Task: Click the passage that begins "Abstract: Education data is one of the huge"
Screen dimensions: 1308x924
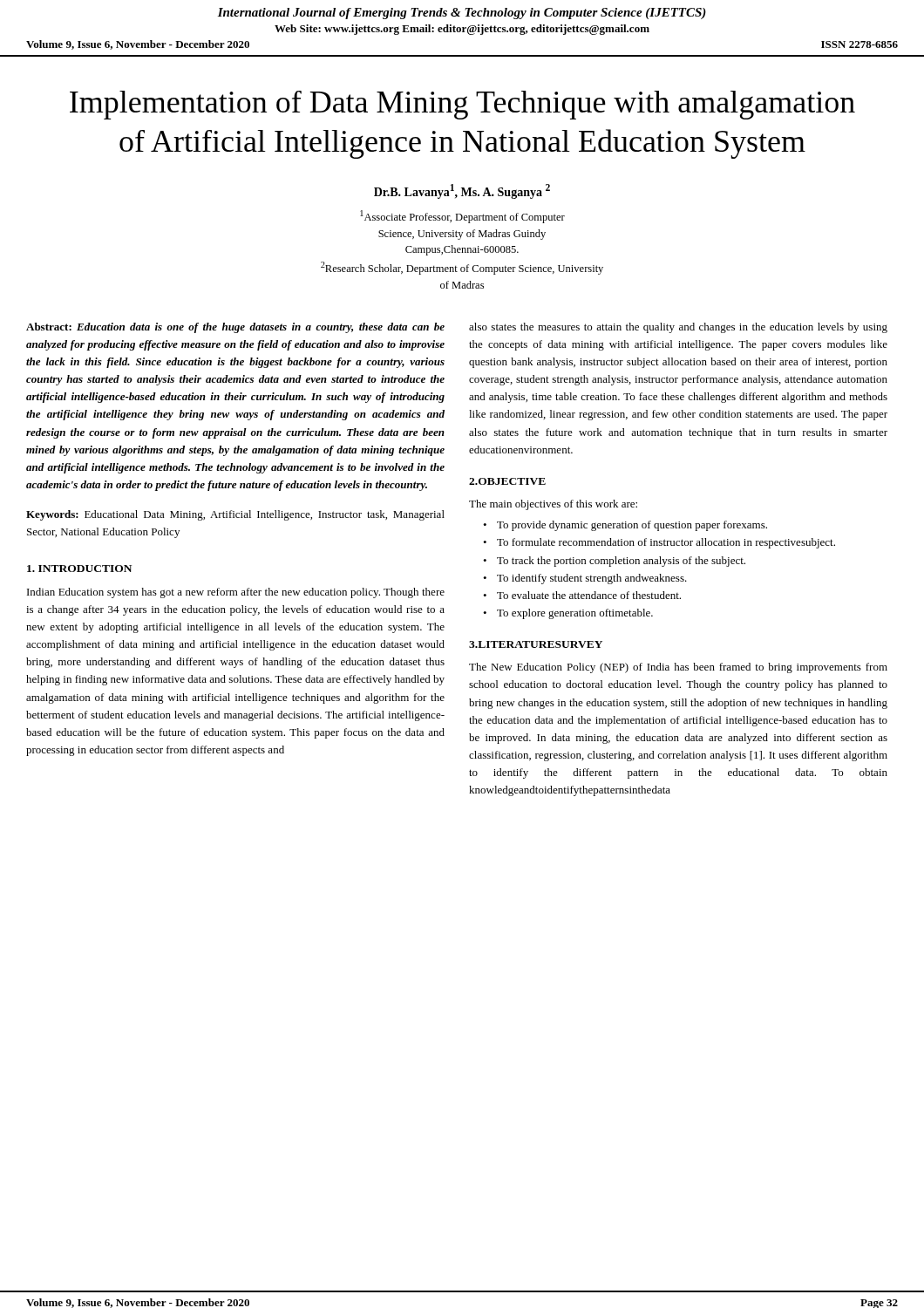Action: click(x=235, y=405)
